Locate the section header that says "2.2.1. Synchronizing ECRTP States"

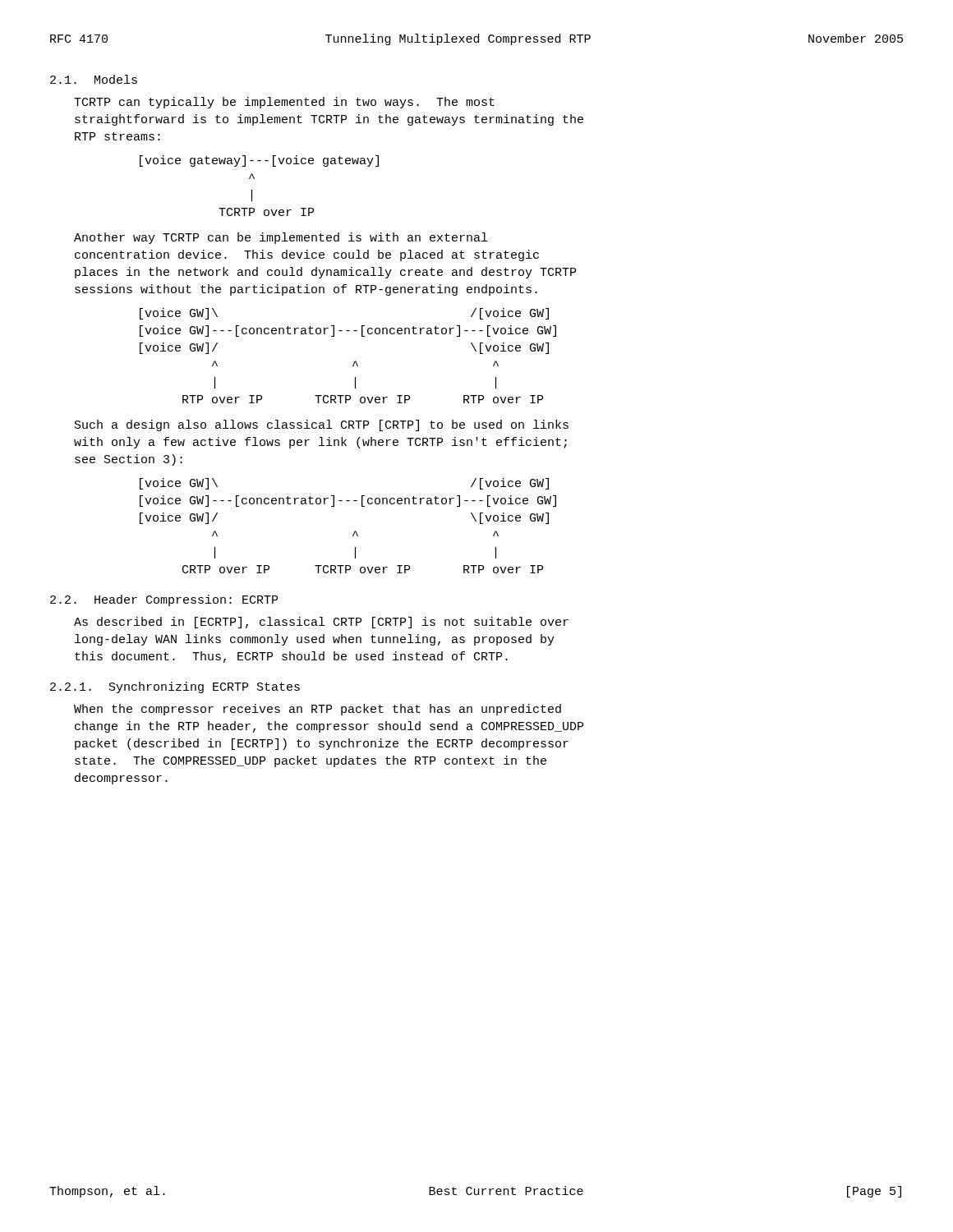click(x=175, y=688)
